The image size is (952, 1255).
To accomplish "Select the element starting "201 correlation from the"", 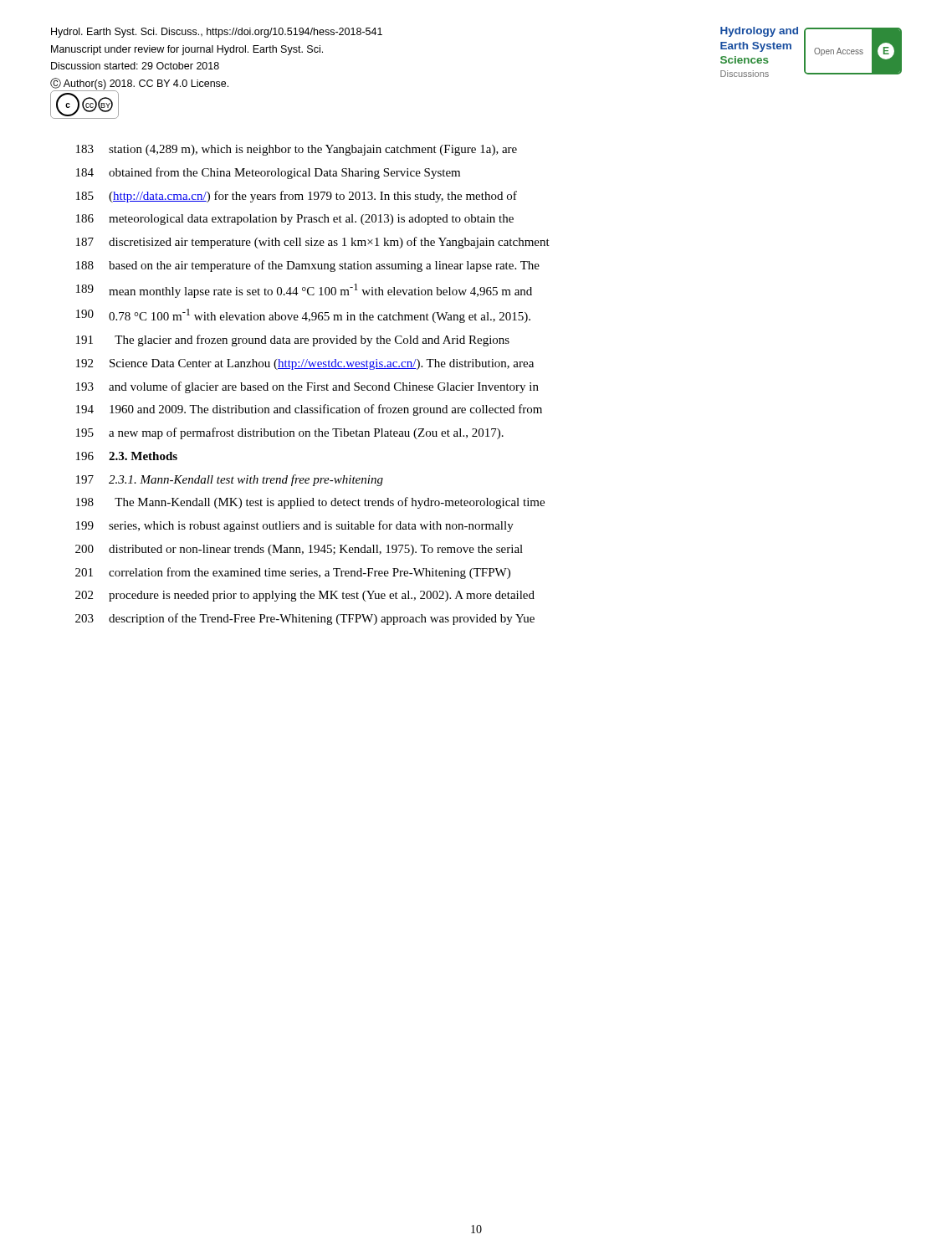I will [x=476, y=573].
